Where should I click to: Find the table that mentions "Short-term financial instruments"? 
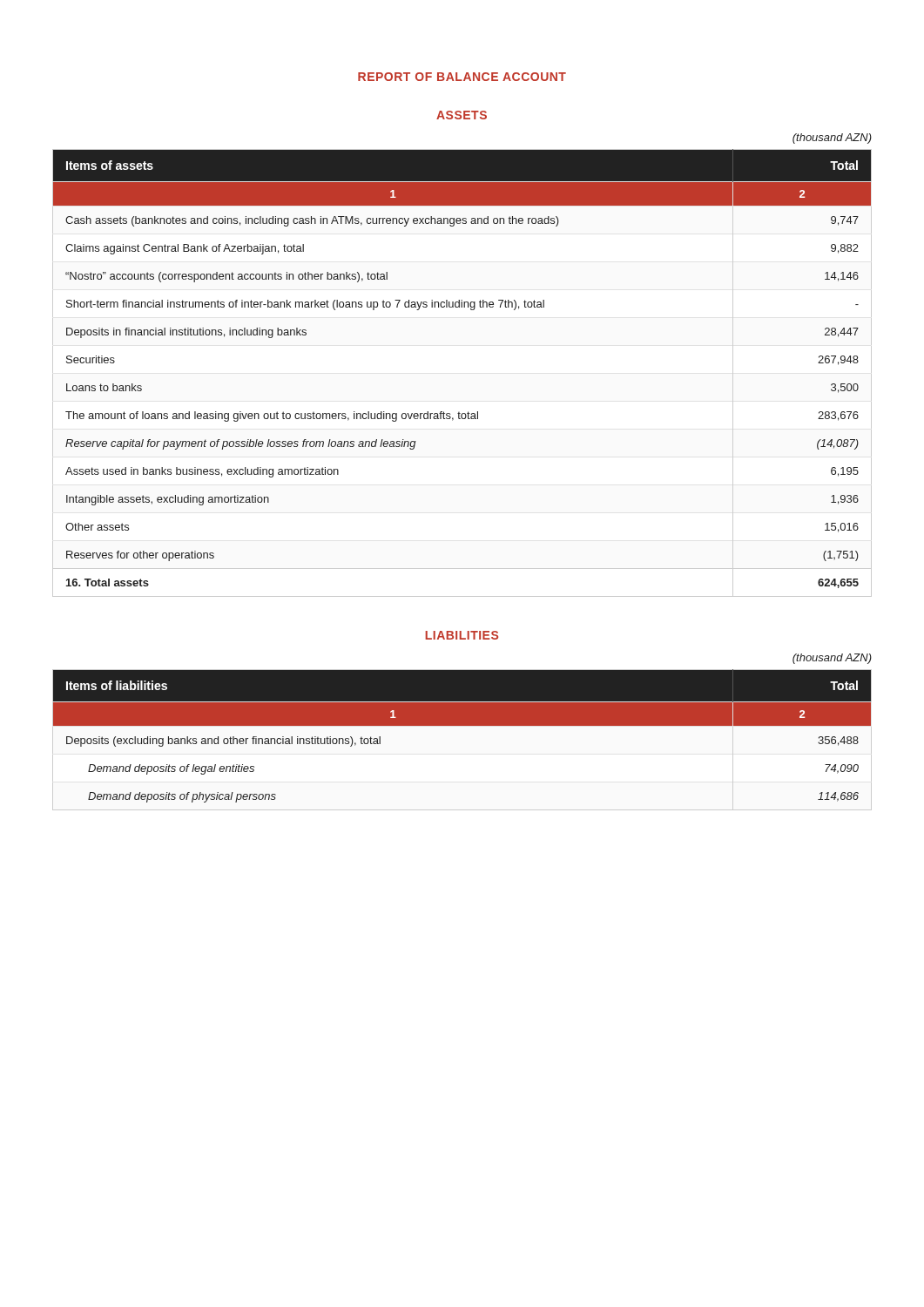(x=462, y=373)
